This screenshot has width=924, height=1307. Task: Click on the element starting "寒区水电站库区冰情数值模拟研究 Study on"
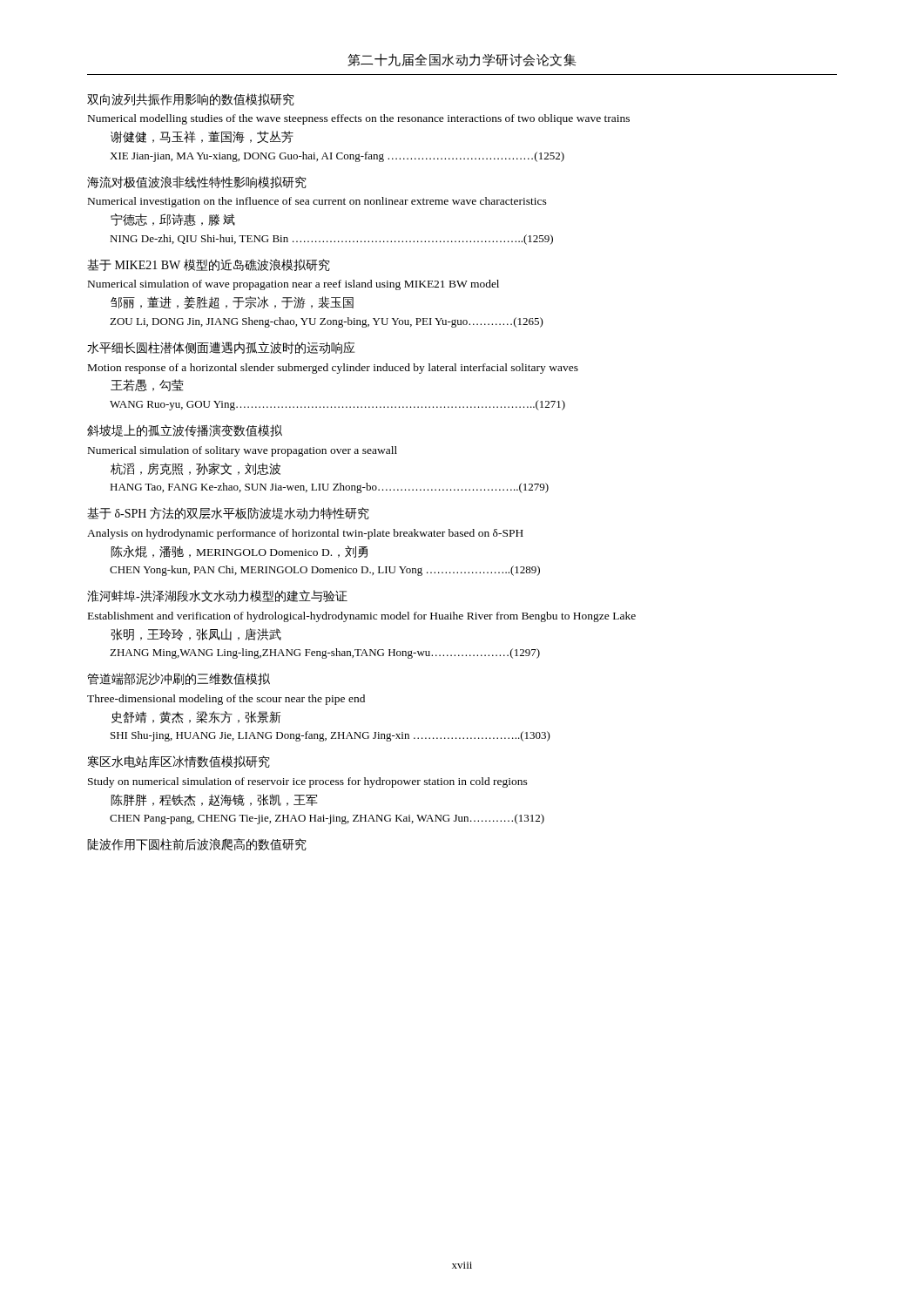[x=462, y=790]
